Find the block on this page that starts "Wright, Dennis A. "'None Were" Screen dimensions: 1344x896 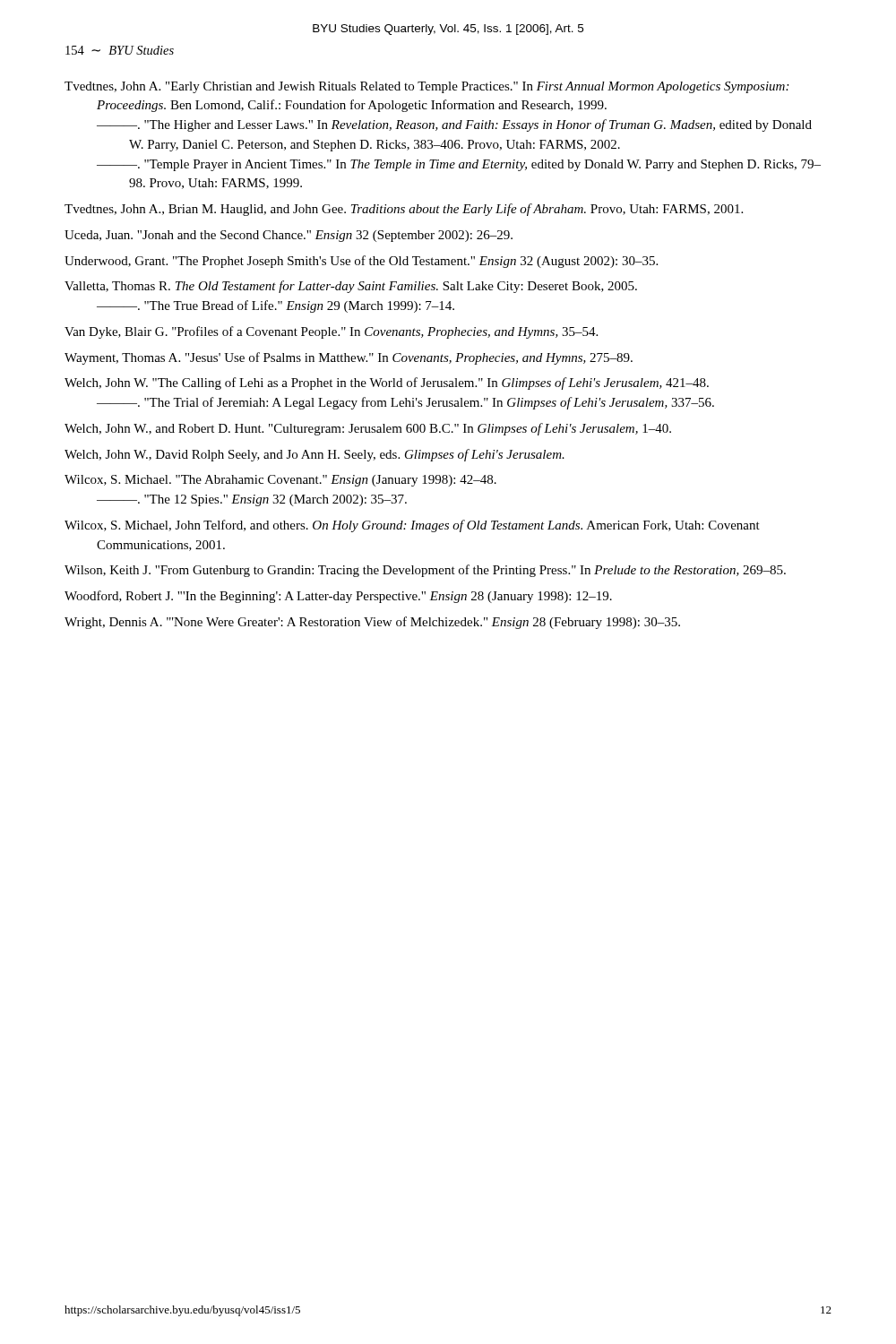point(373,622)
